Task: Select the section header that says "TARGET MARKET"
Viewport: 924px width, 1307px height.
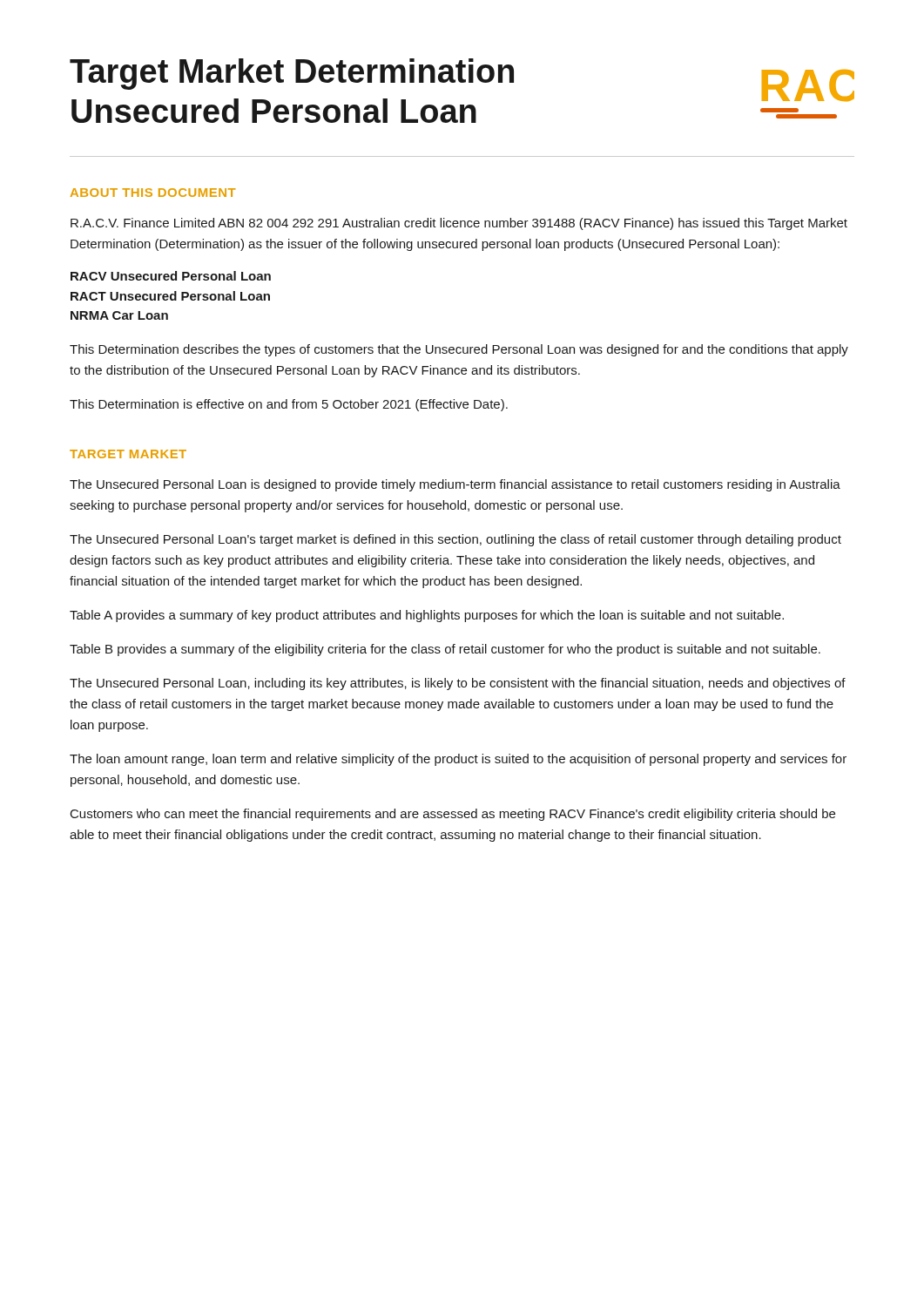Action: click(x=128, y=454)
